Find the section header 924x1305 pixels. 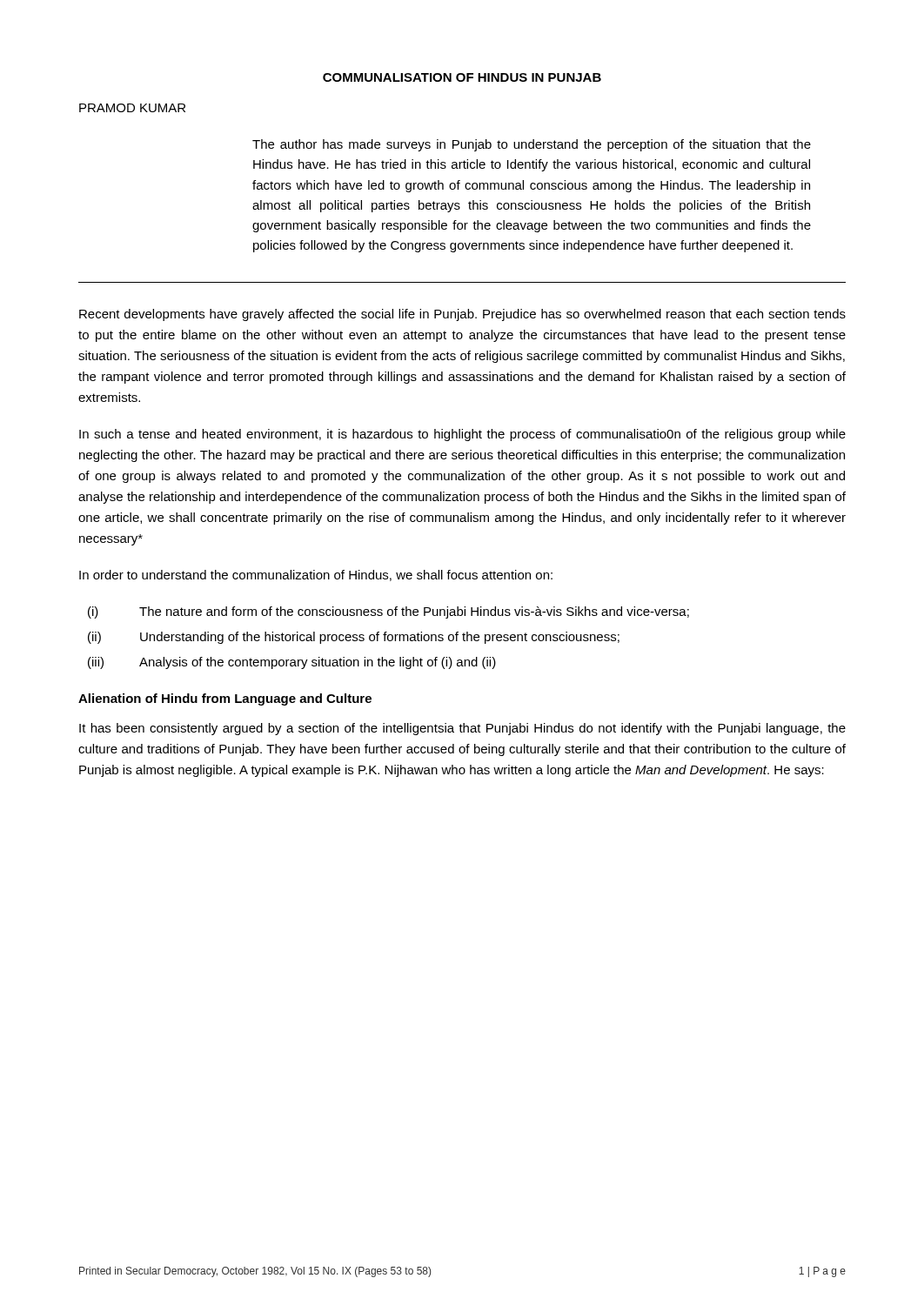pos(225,698)
